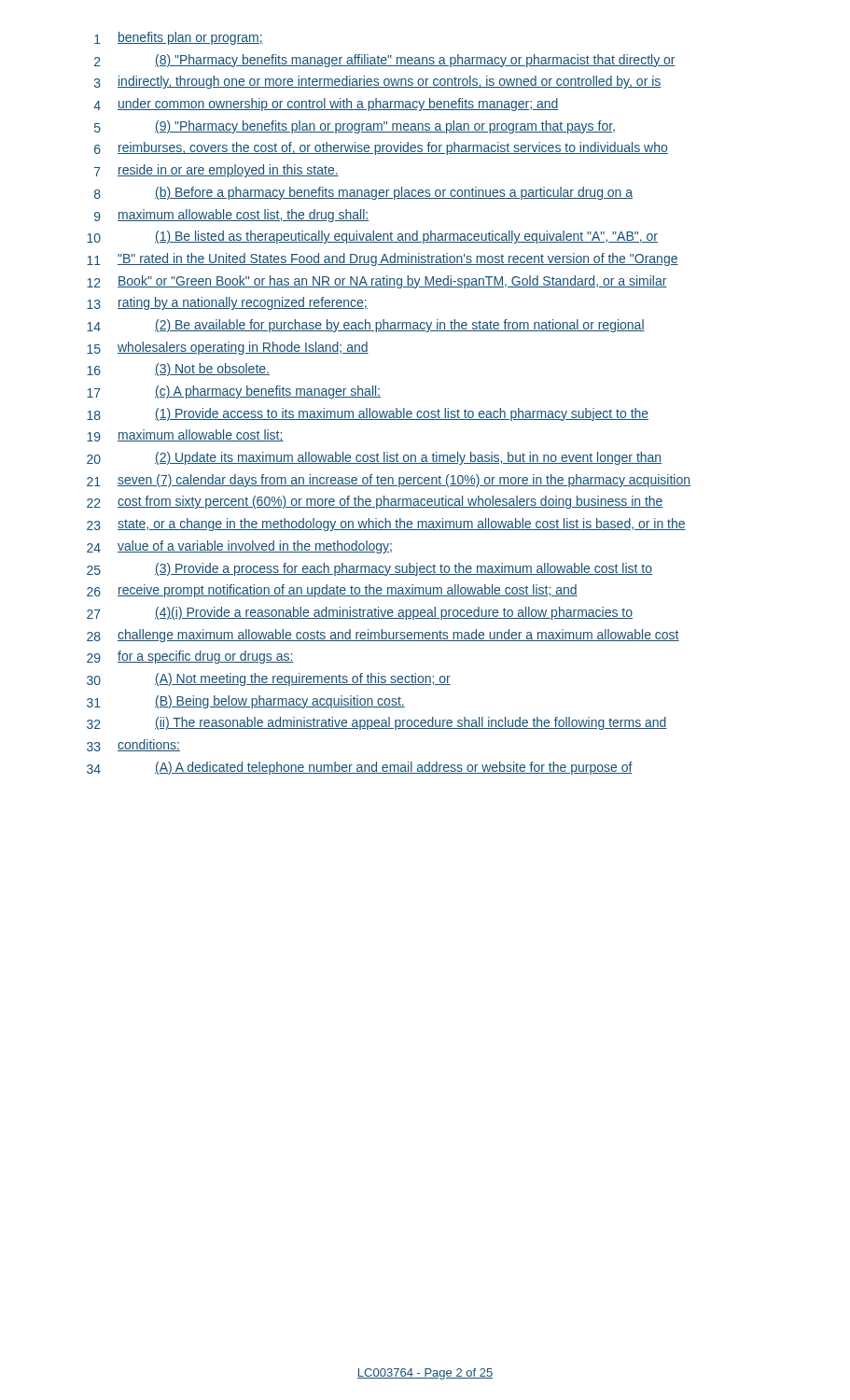This screenshot has height=1400, width=850.
Task: Click where it says "1 benefits plan or program;"
Action: (x=179, y=38)
